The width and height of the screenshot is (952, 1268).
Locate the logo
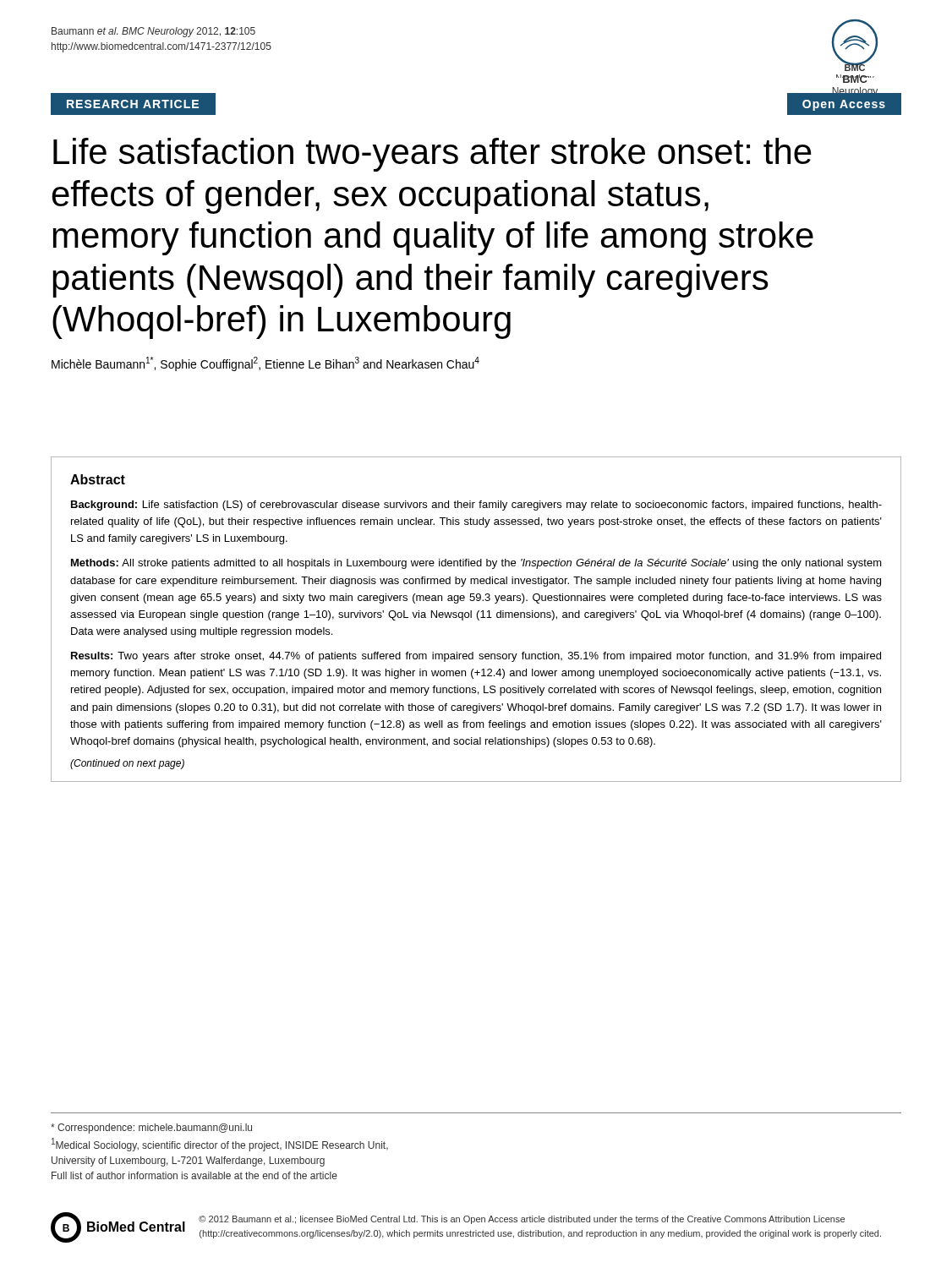point(855,58)
